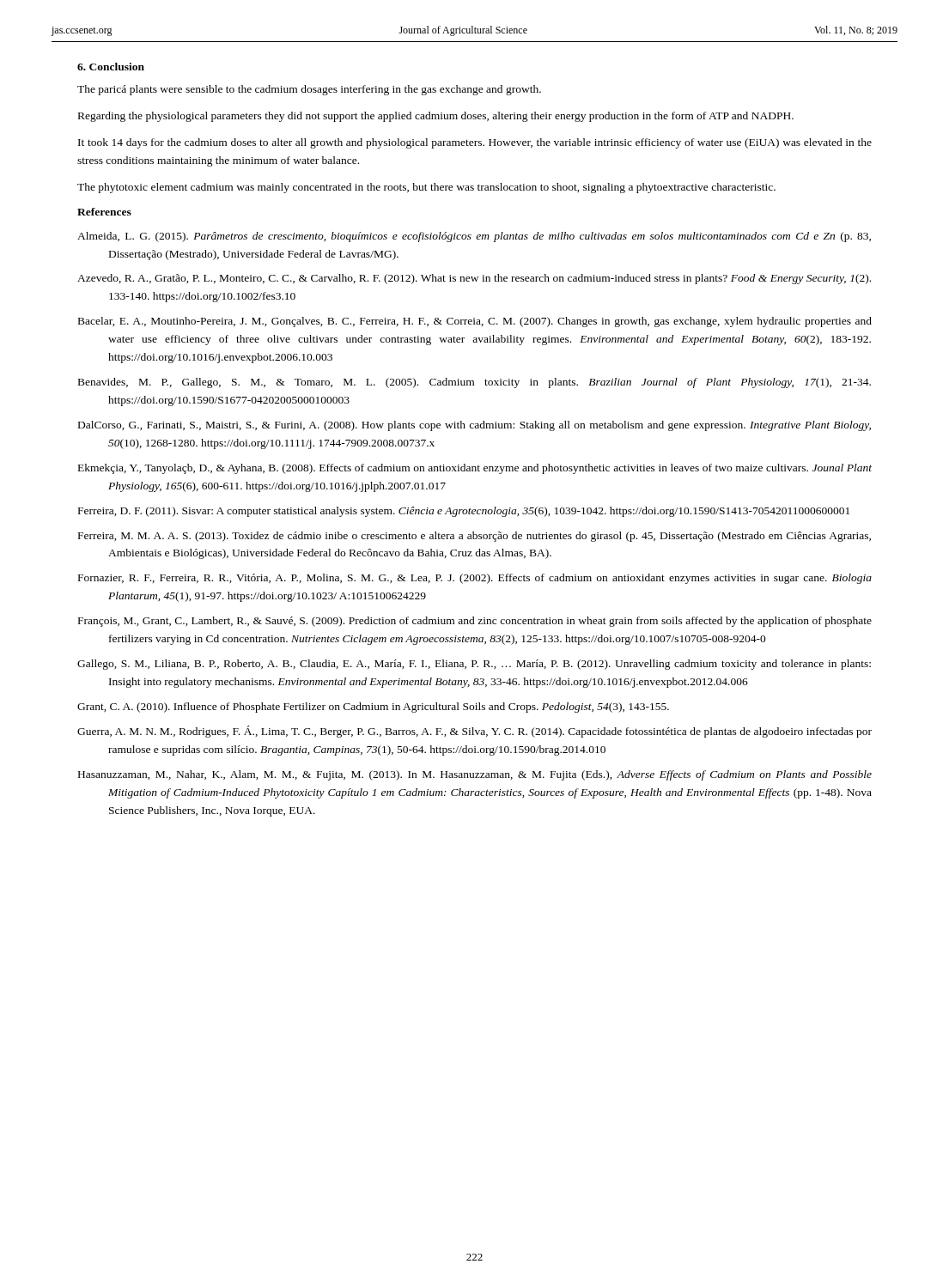Point to the block beginning "Regarding the physiological parameters they did not support"
This screenshot has width=949, height=1288.
436,115
